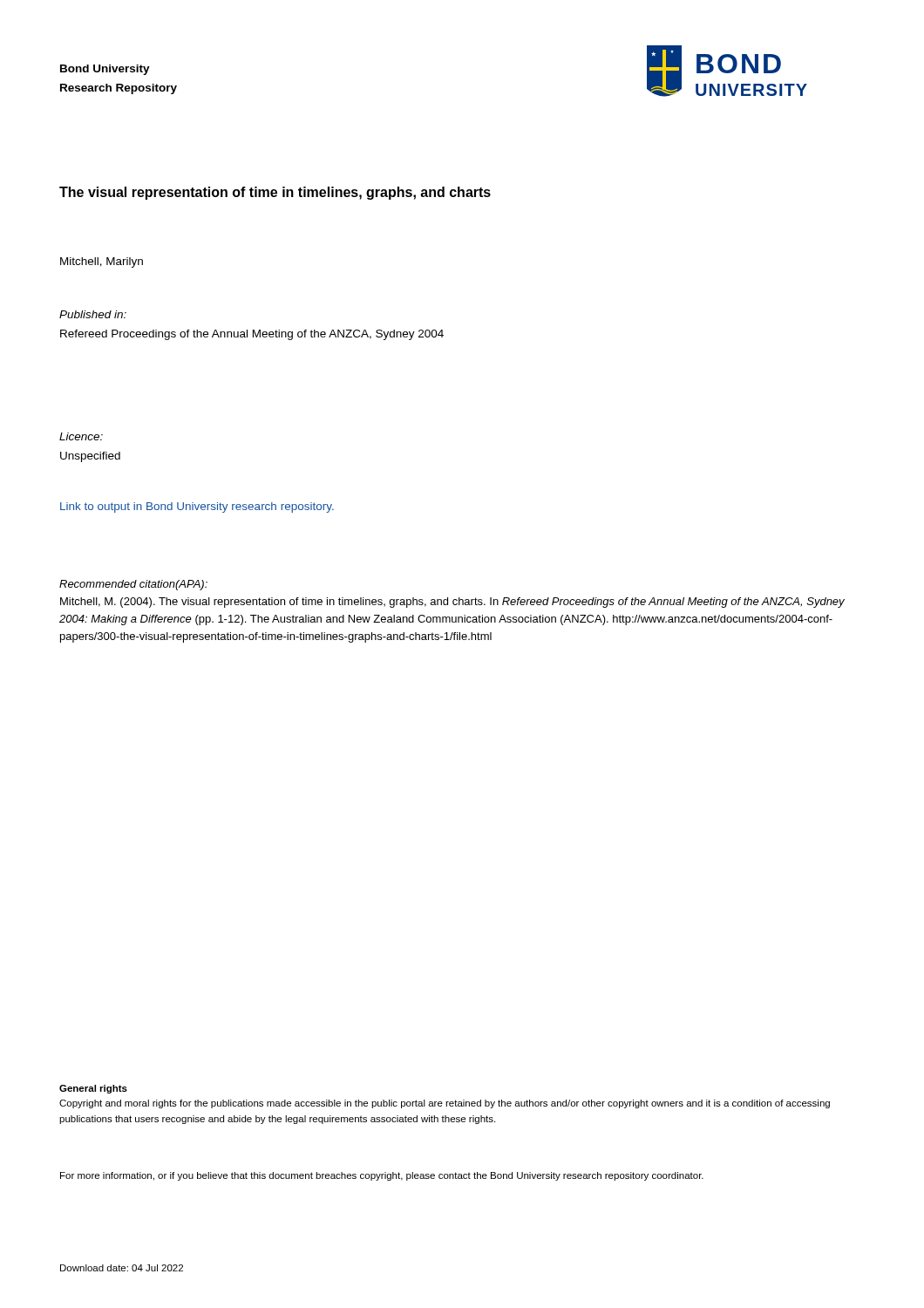Select the text that reads "Link to output in Bond University research repository."

(197, 506)
